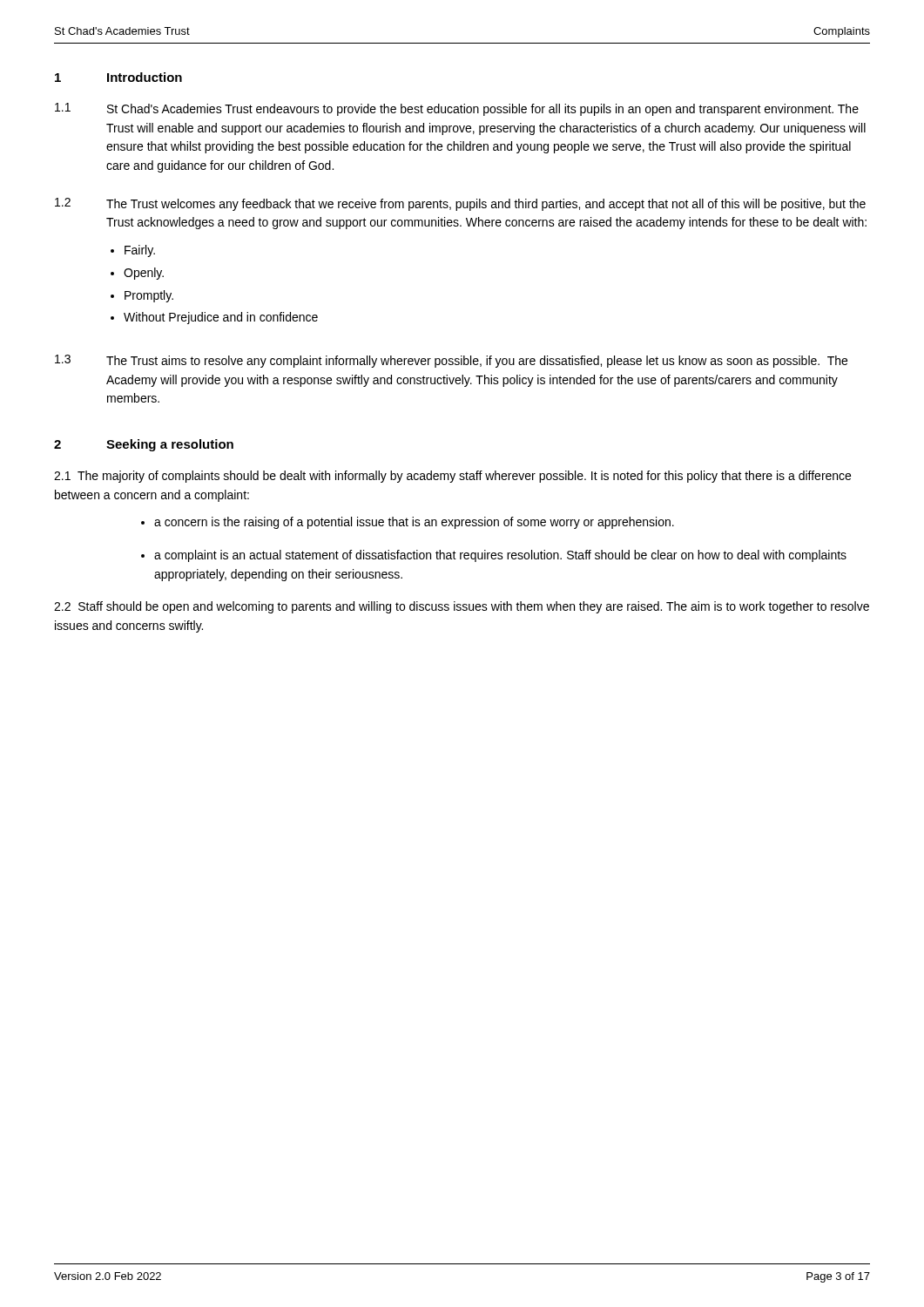Screen dimensions: 1307x924
Task: Navigate to the passage starting "2 Staff should be open and welcoming"
Action: coord(462,616)
